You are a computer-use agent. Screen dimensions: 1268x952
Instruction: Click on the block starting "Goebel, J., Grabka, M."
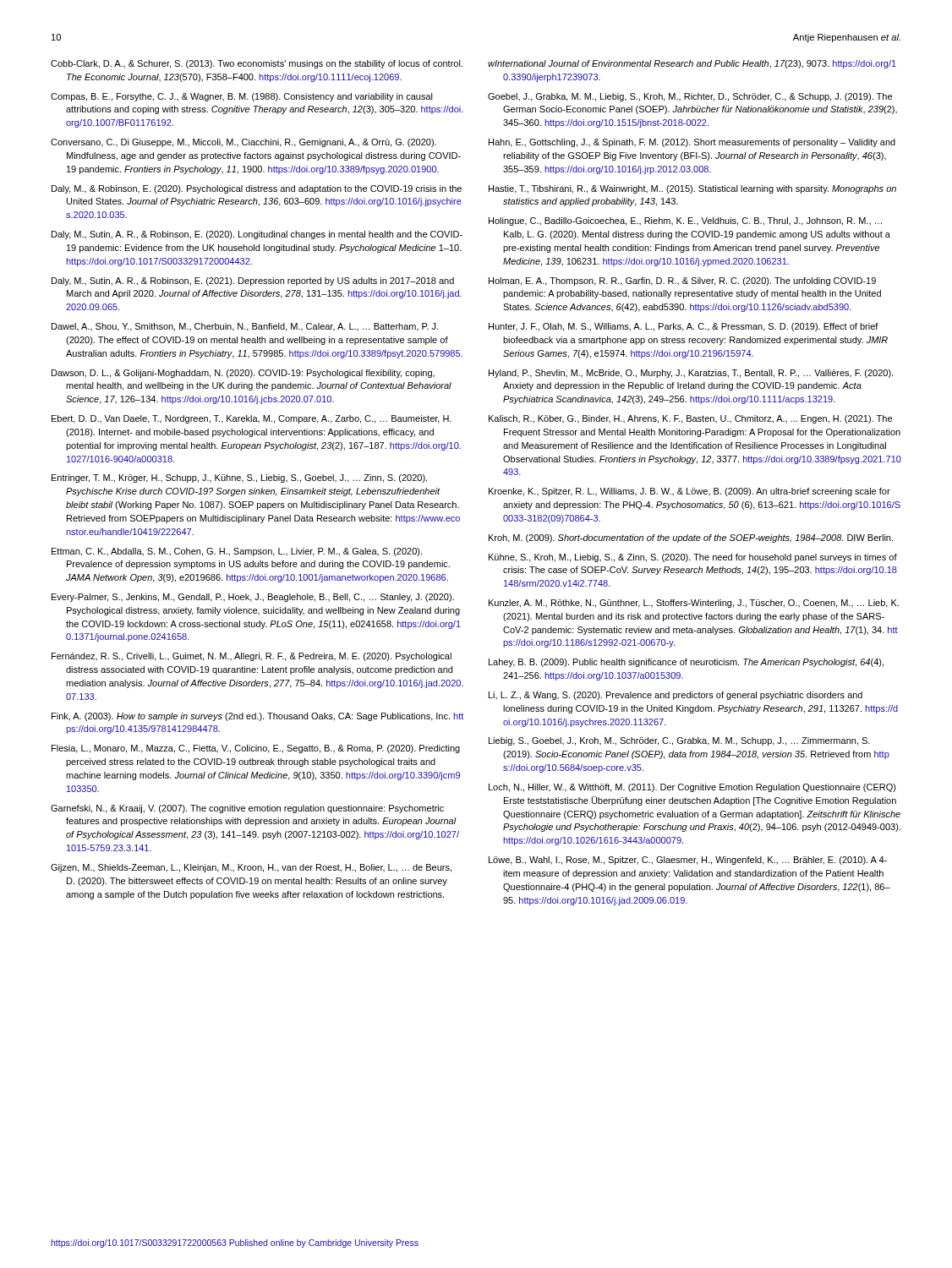point(693,109)
